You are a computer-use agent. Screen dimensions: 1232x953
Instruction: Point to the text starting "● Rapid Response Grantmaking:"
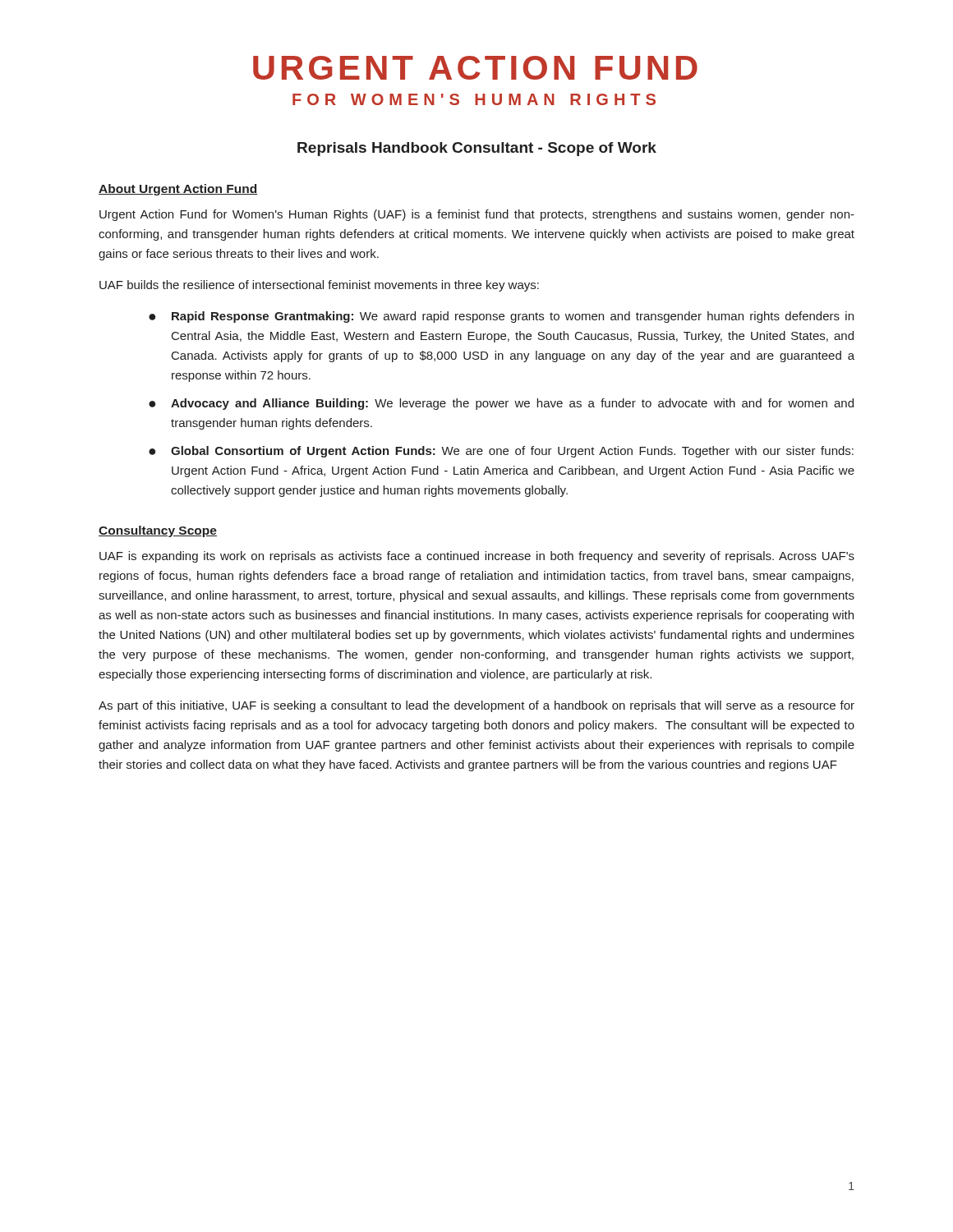(x=501, y=346)
